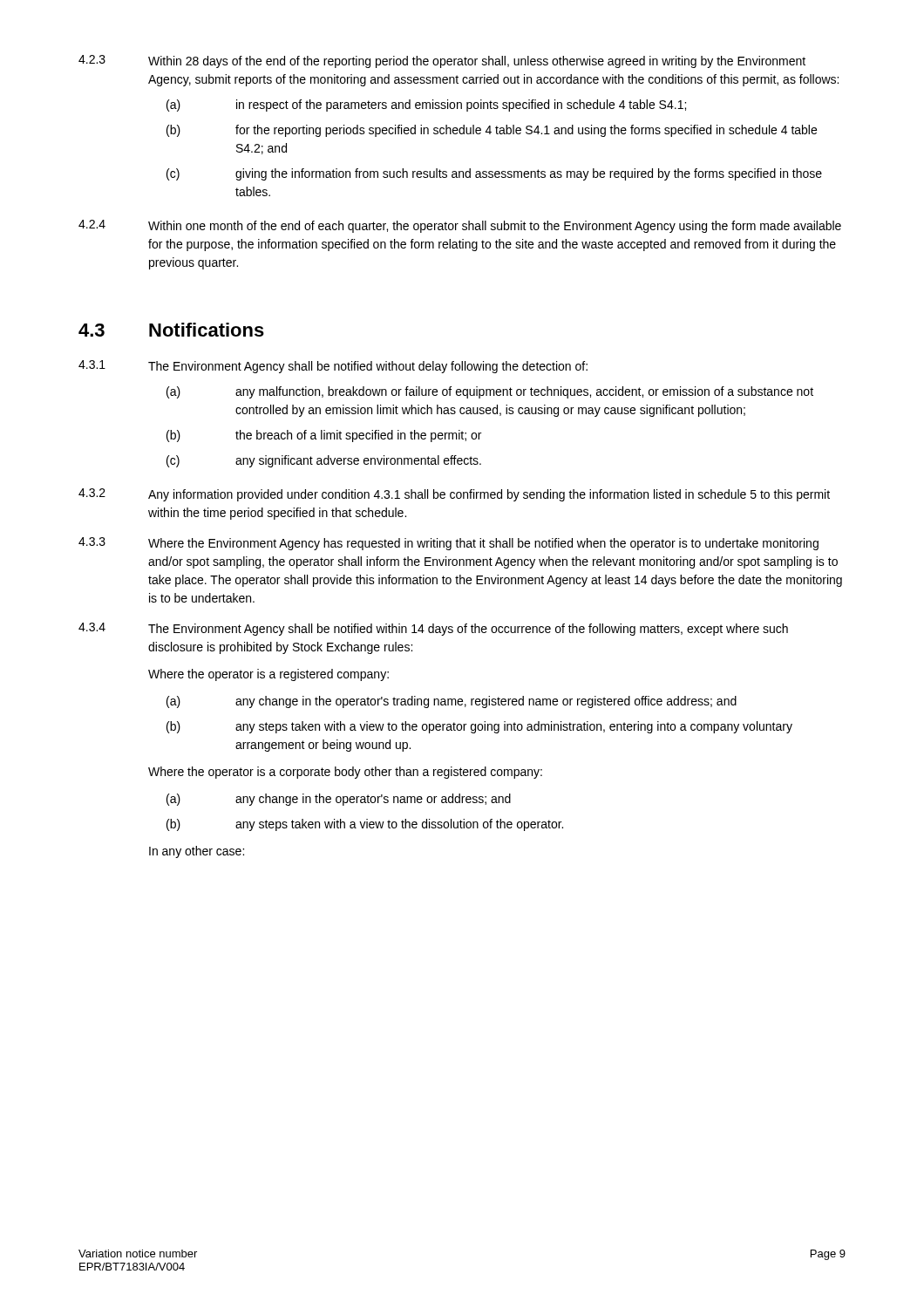Point to the block beginning "4.2.3 Within 28 days"

(462, 129)
